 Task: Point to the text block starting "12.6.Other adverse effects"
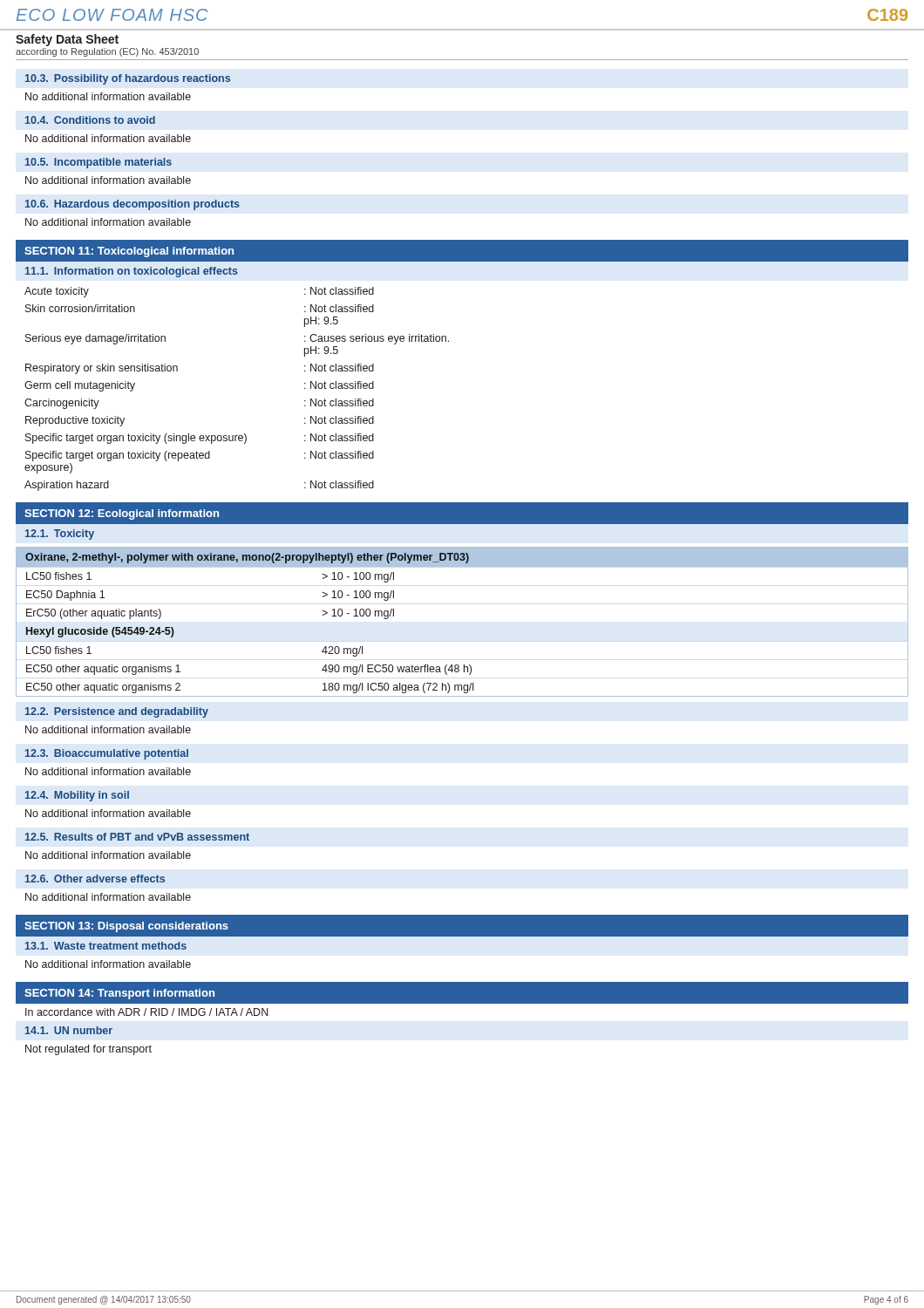(95, 879)
